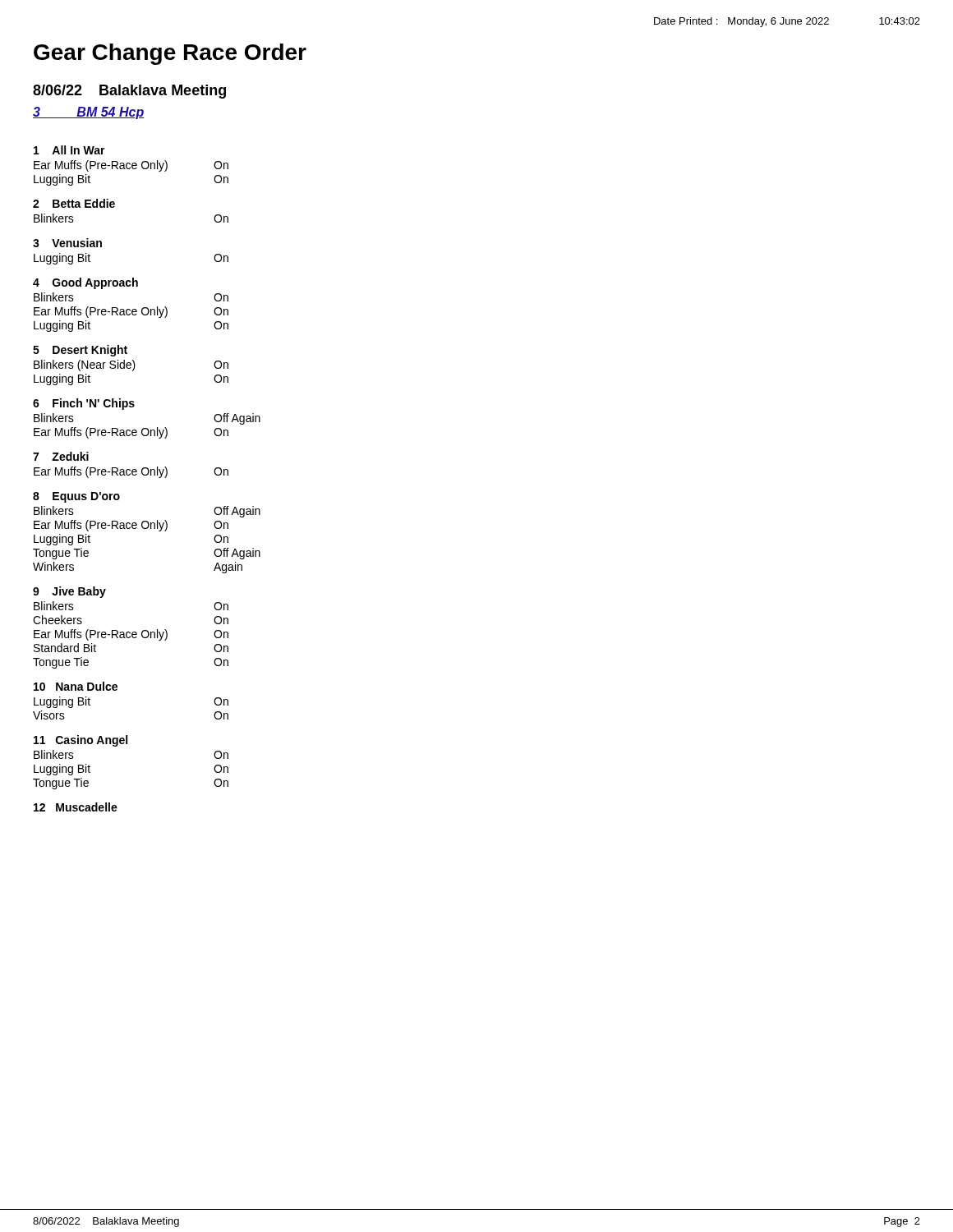The image size is (953, 1232).
Task: Find the region starting "6 Finch 'N' Chips BlinkersOff Again"
Action: coord(238,418)
